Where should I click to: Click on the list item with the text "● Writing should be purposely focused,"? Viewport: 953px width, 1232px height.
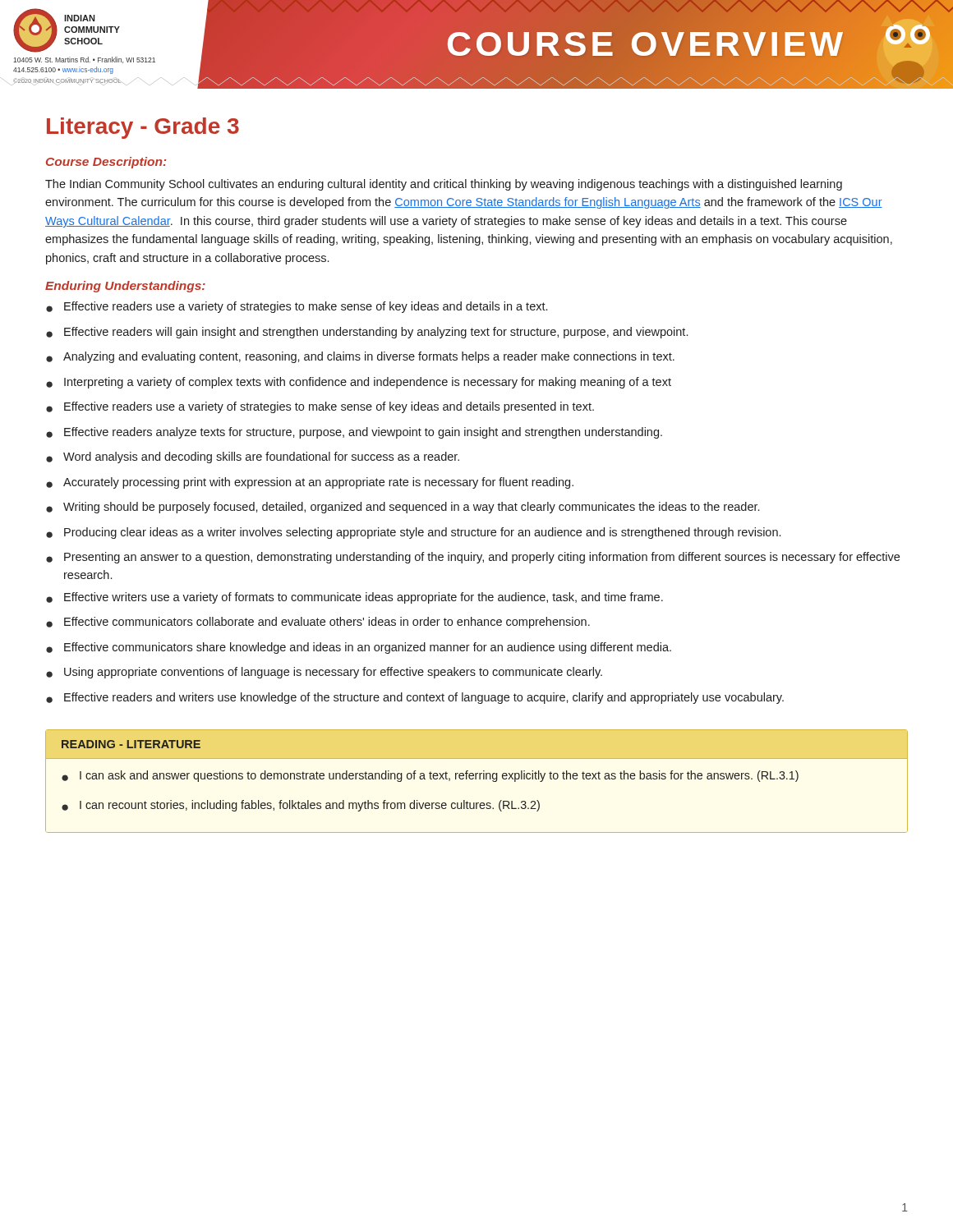403,509
